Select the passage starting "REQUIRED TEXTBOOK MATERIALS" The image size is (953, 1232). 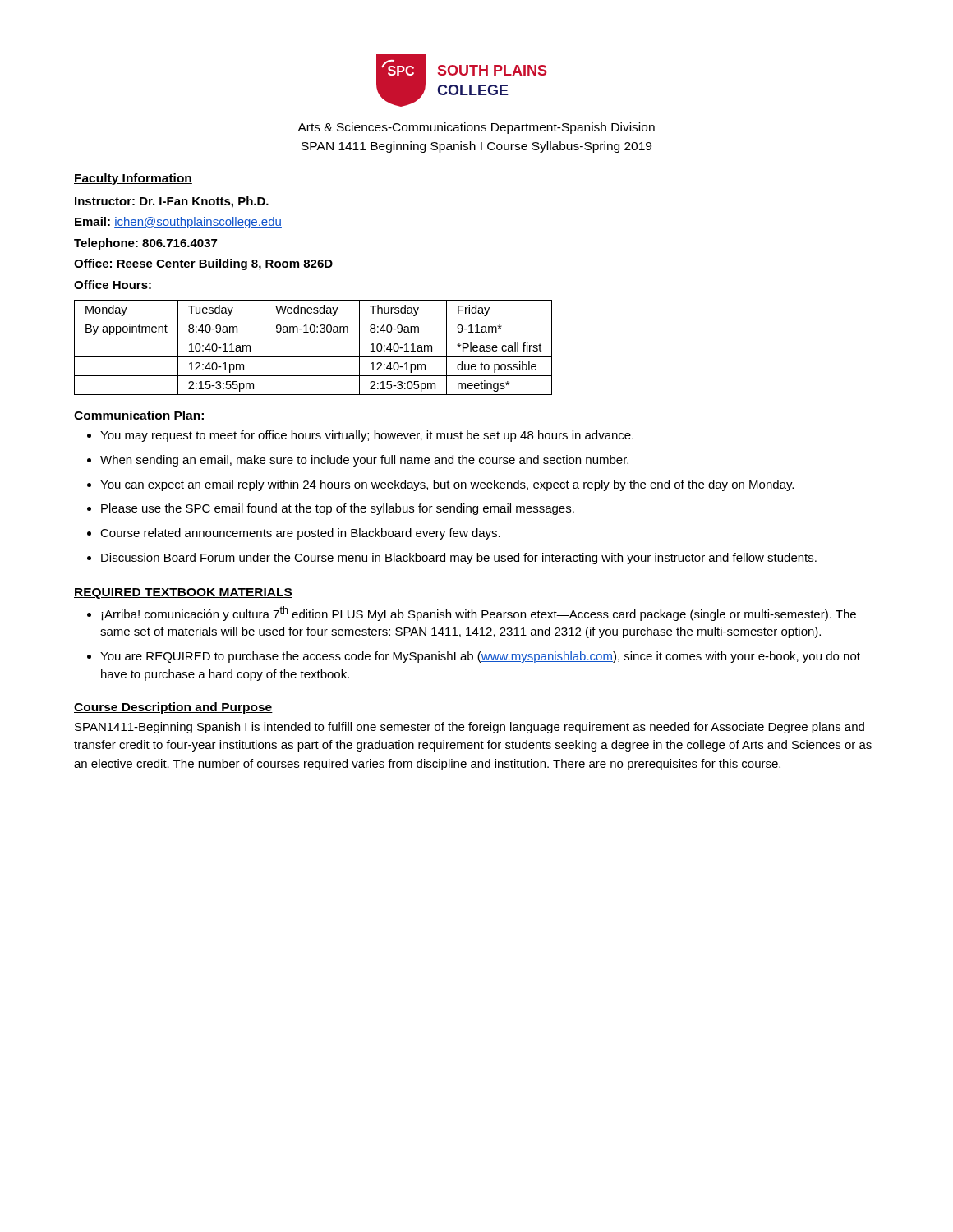pos(183,591)
